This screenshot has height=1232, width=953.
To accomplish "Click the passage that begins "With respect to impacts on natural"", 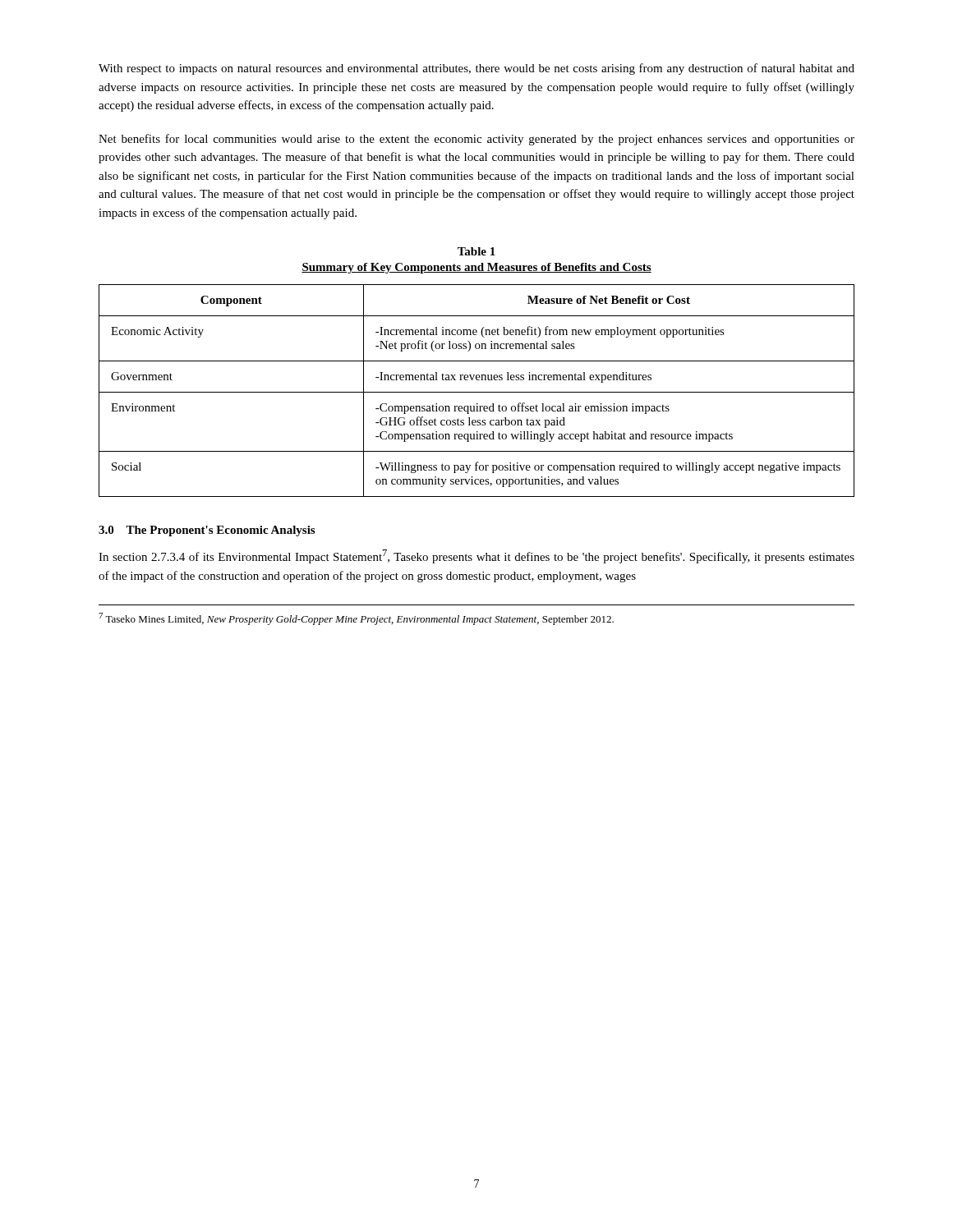I will click(476, 87).
